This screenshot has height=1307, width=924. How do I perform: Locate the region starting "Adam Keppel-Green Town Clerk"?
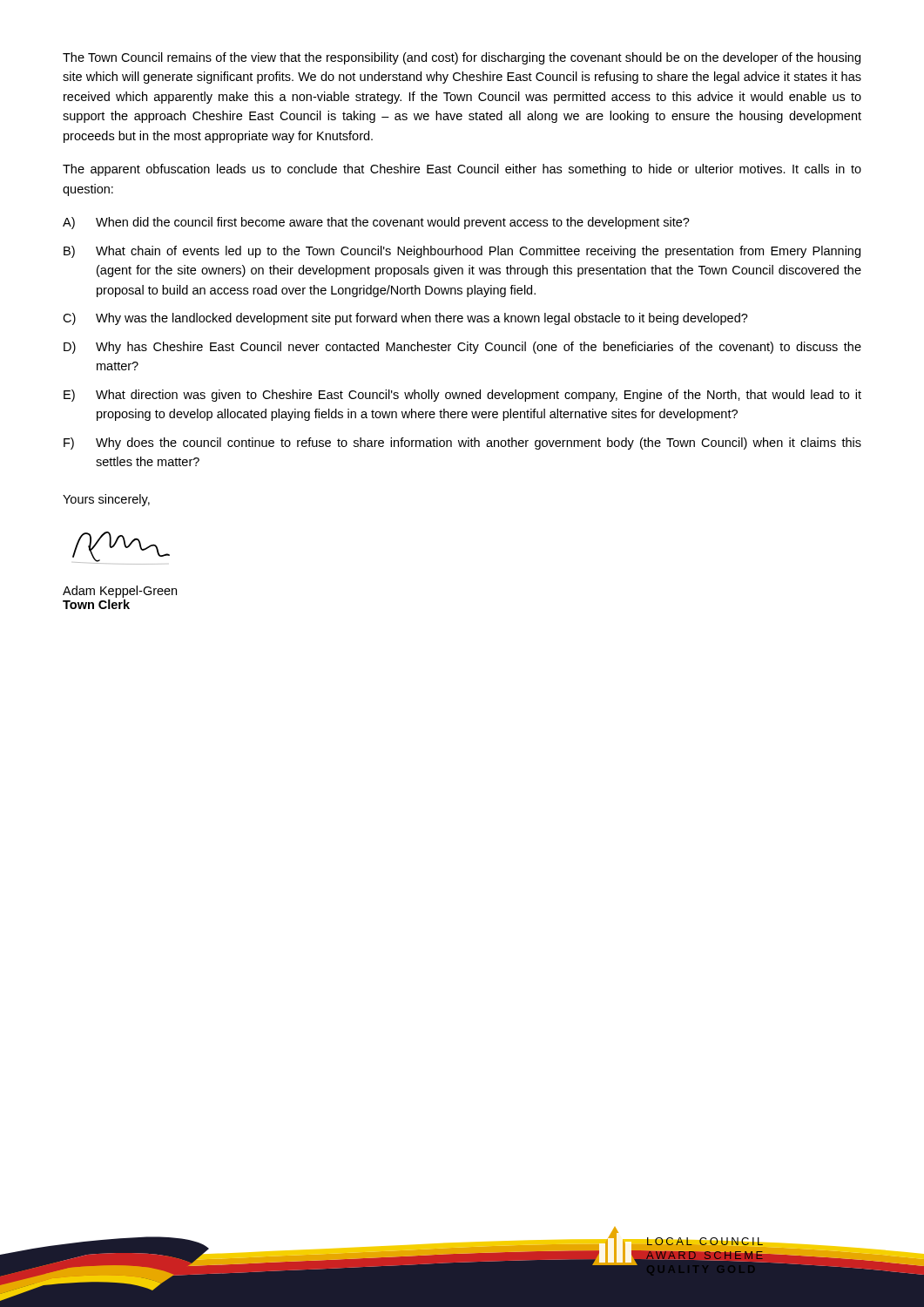coord(120,592)
